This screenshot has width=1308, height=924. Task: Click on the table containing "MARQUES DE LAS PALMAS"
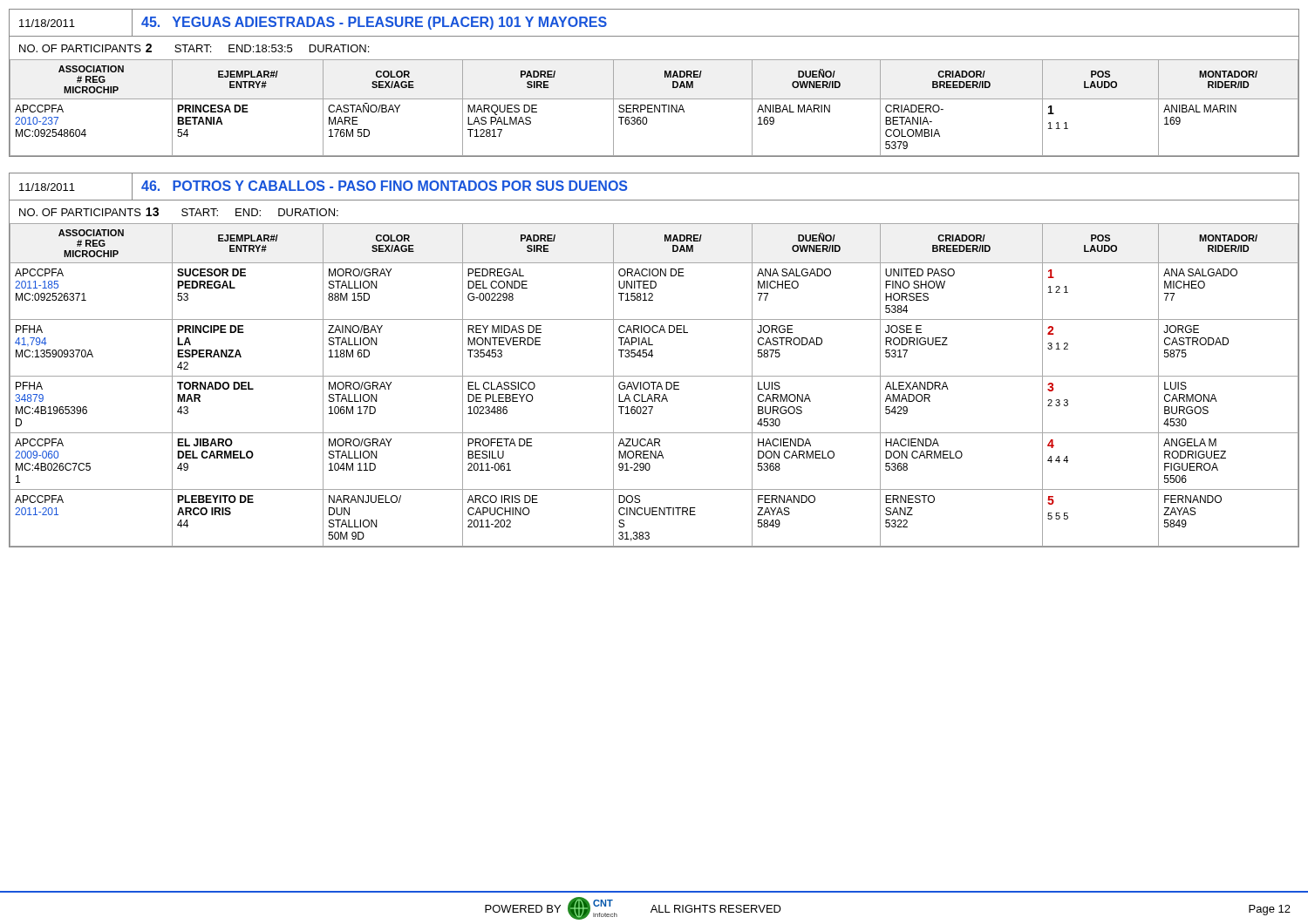(x=654, y=108)
